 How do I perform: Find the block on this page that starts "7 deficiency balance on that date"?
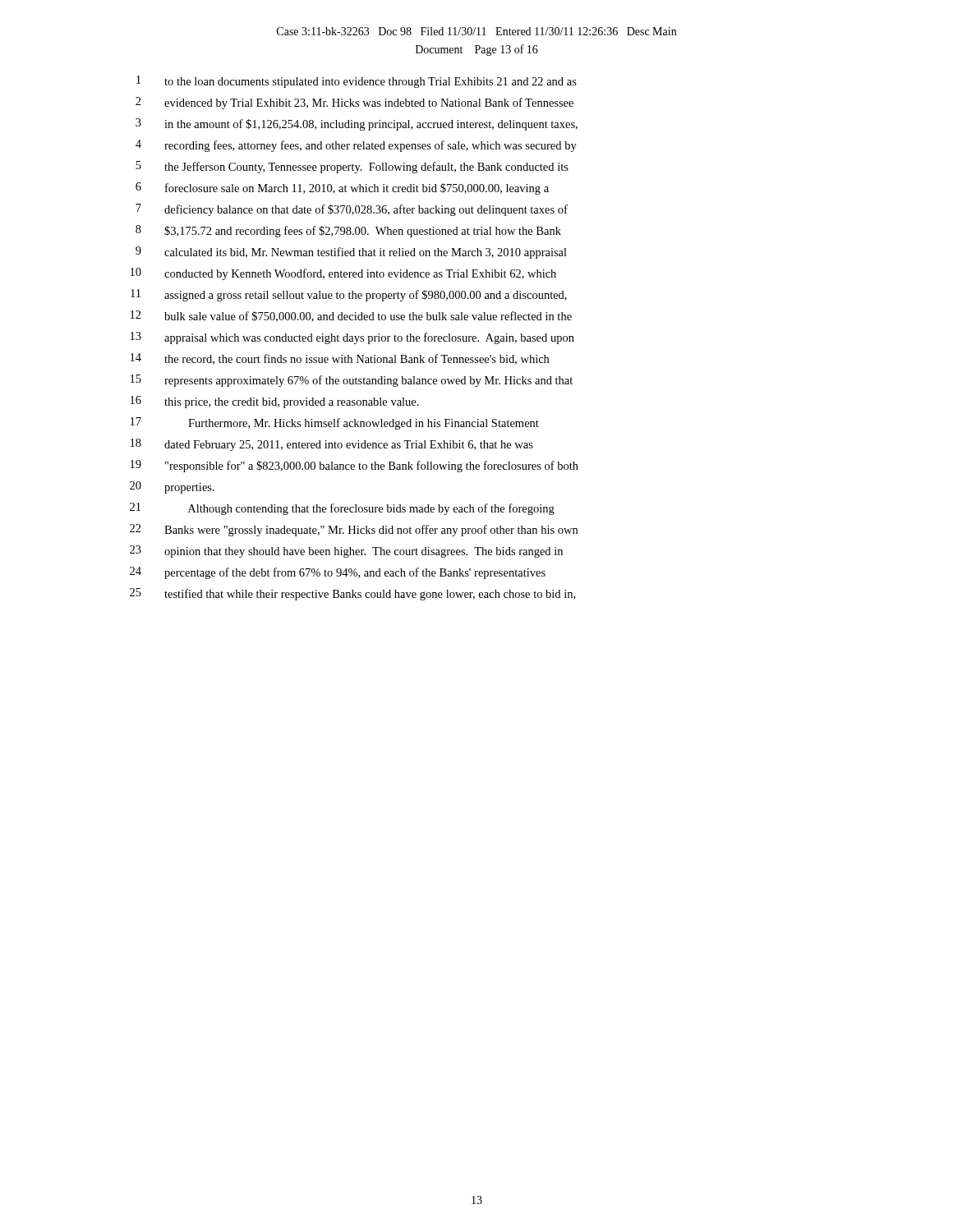[x=493, y=210]
